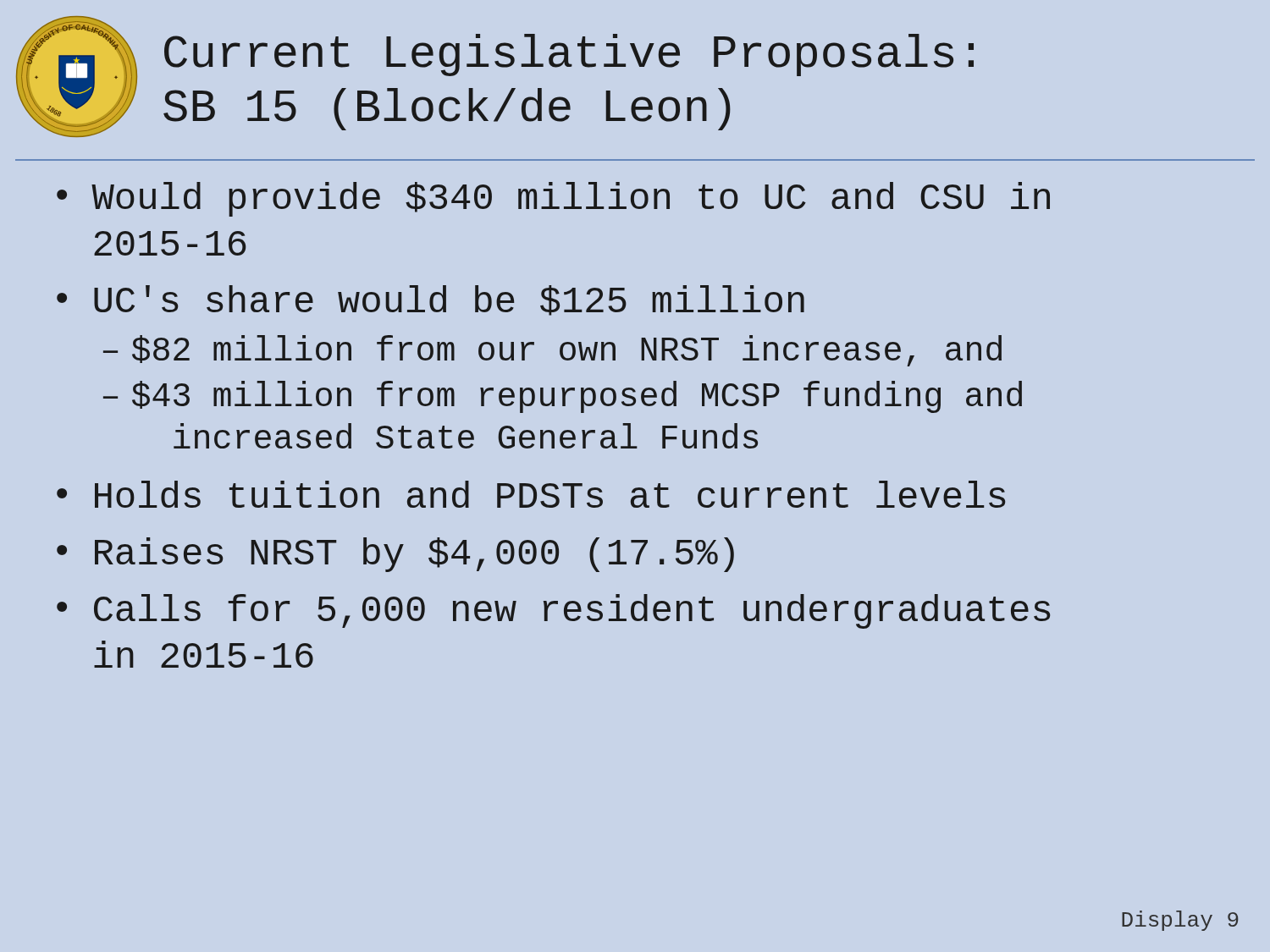The height and width of the screenshot is (952, 1270).
Task: Locate a logo
Action: pyautogui.click(x=88, y=79)
